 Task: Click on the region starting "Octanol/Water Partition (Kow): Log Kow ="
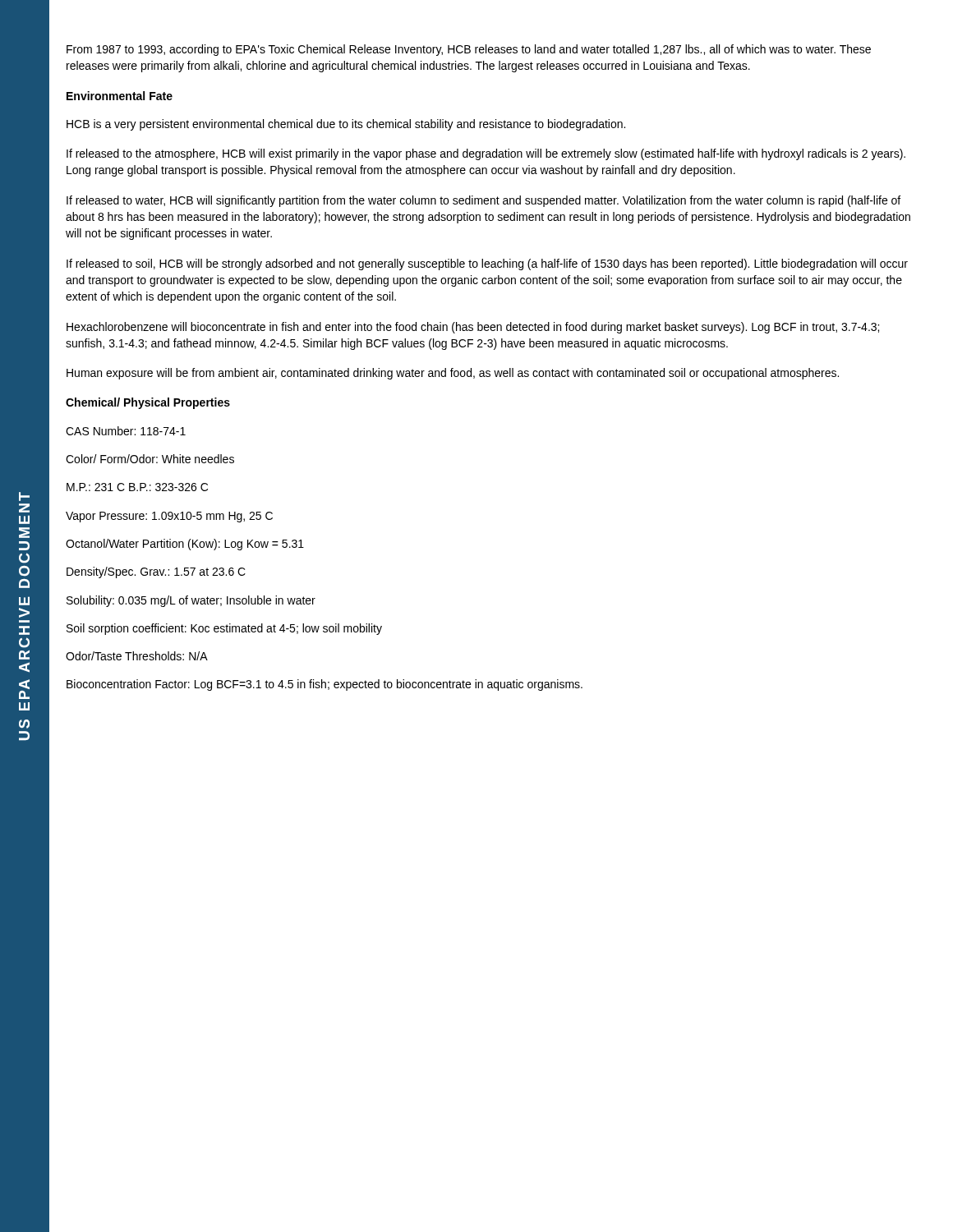tap(185, 544)
